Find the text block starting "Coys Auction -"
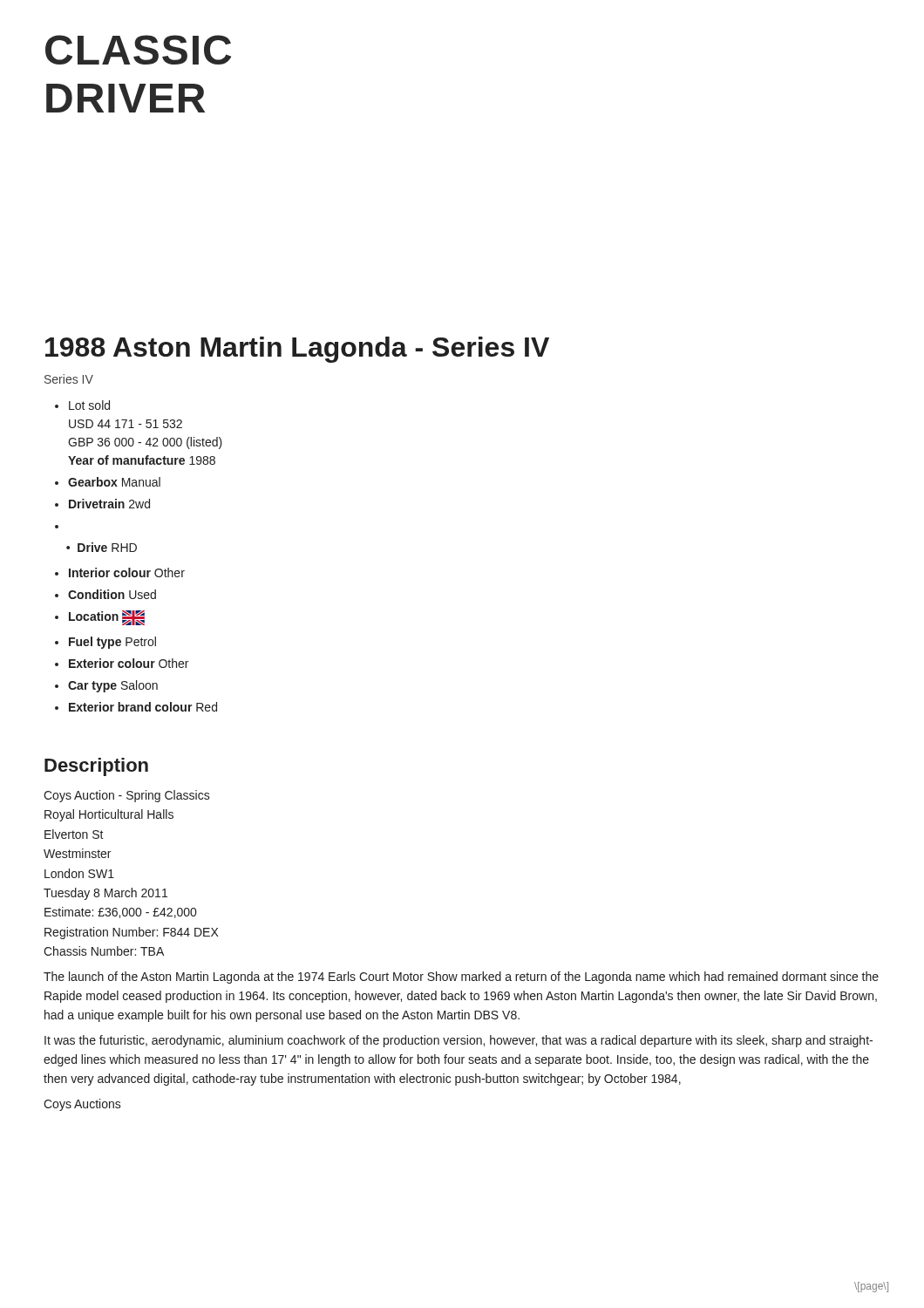This screenshot has width=924, height=1308. coord(127,796)
